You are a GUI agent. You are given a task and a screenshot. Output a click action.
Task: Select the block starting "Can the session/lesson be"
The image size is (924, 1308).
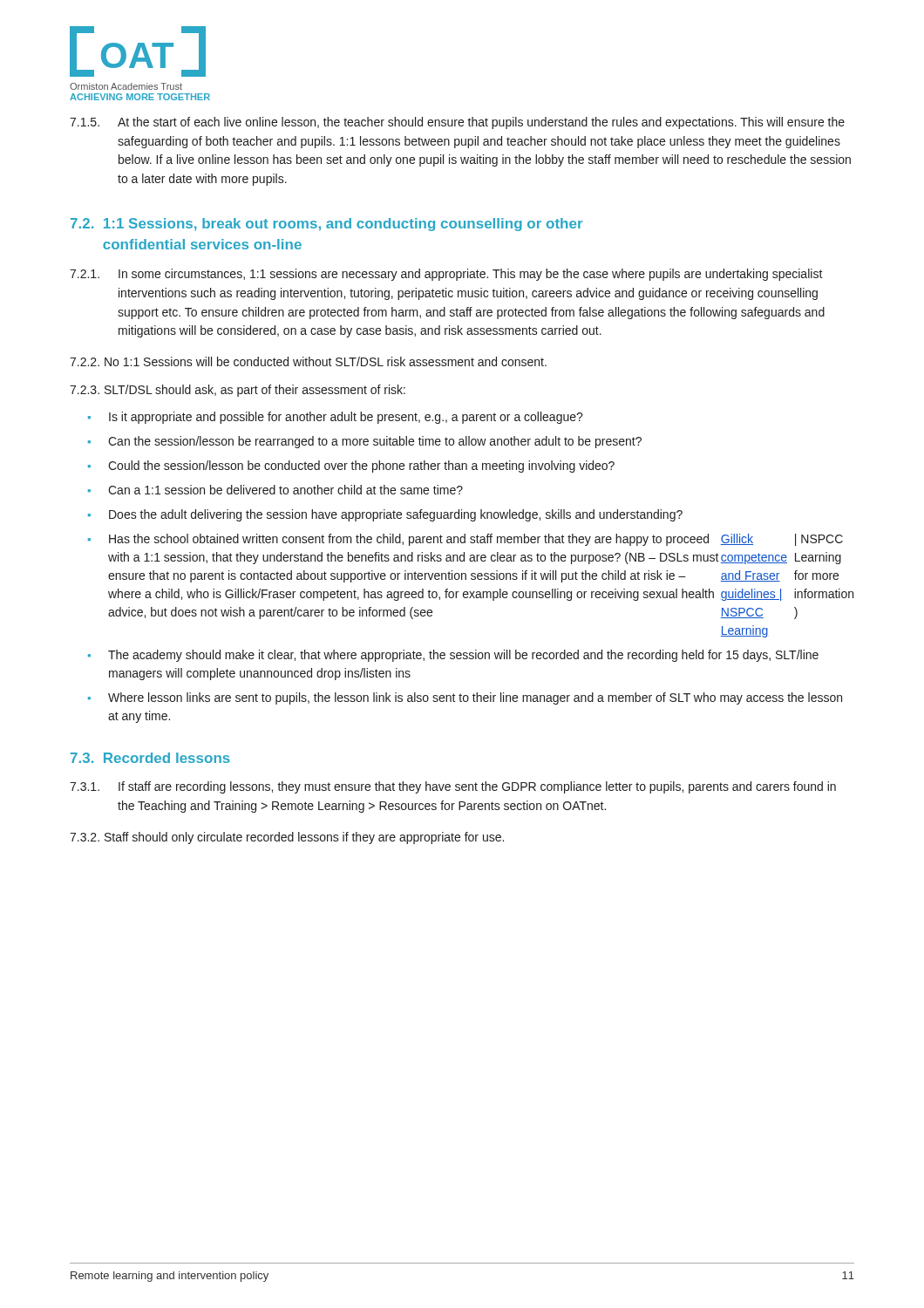coord(375,442)
